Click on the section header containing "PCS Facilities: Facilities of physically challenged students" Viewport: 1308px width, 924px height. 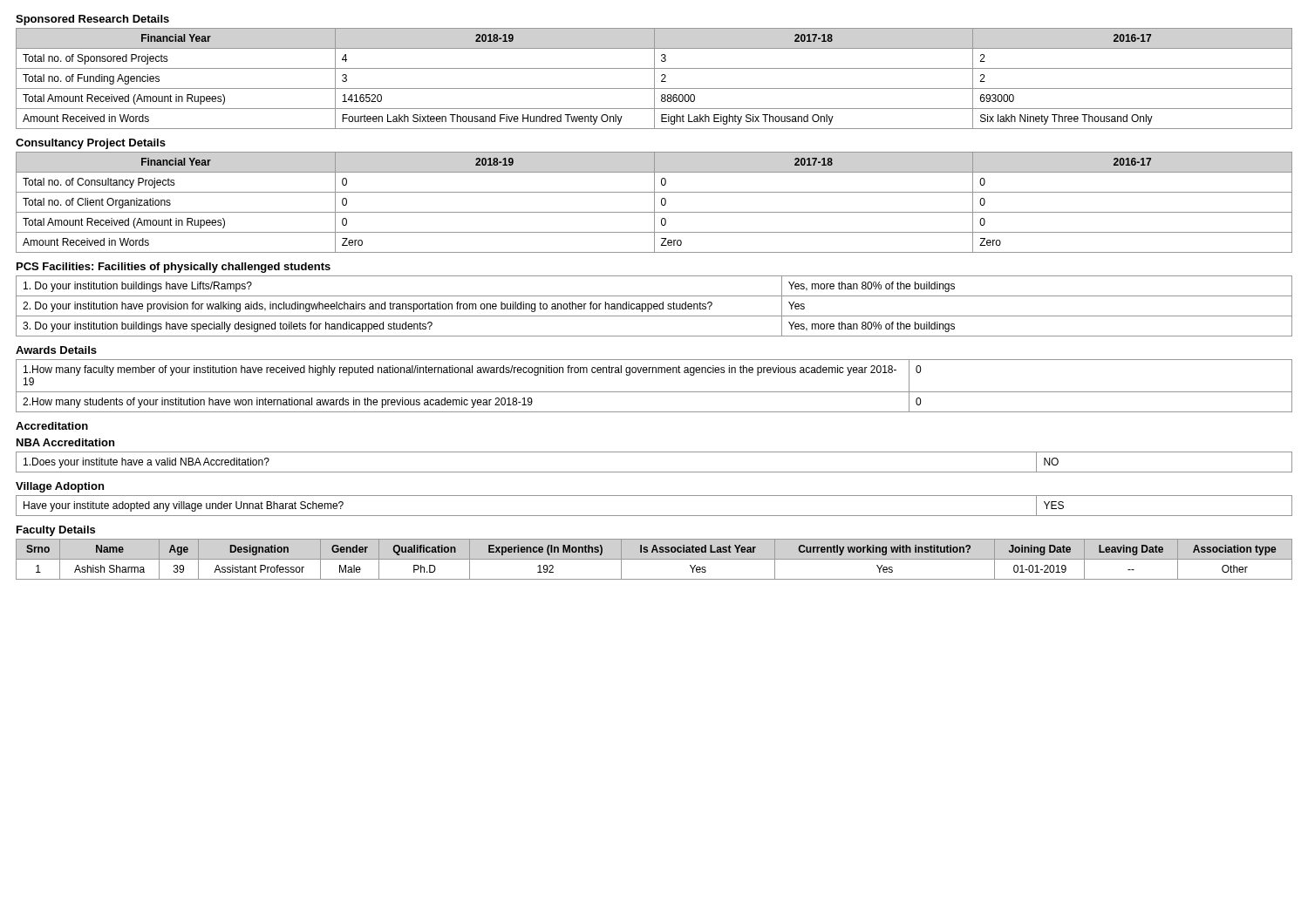(x=173, y=266)
